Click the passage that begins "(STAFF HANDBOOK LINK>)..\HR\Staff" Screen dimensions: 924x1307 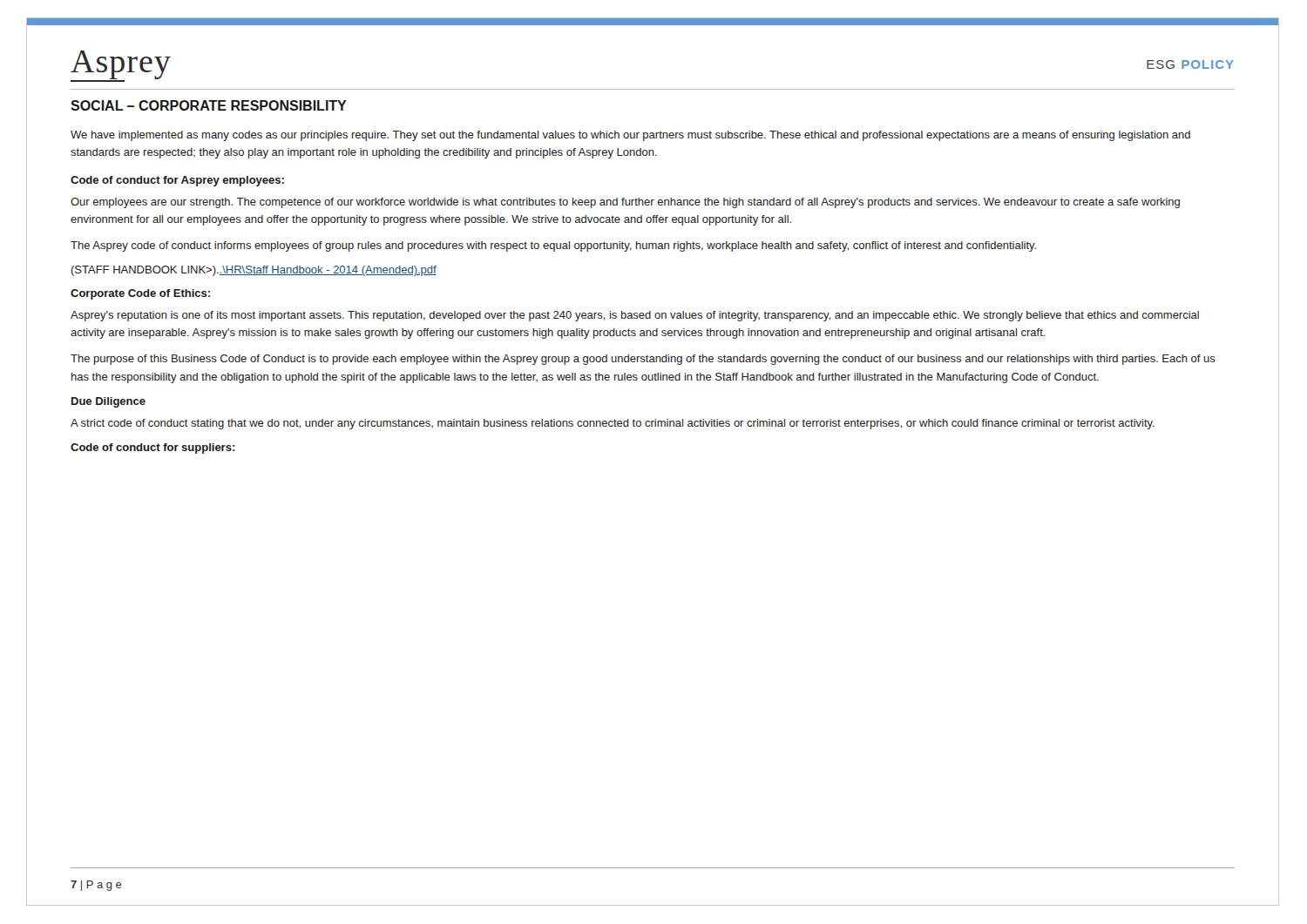(x=253, y=270)
